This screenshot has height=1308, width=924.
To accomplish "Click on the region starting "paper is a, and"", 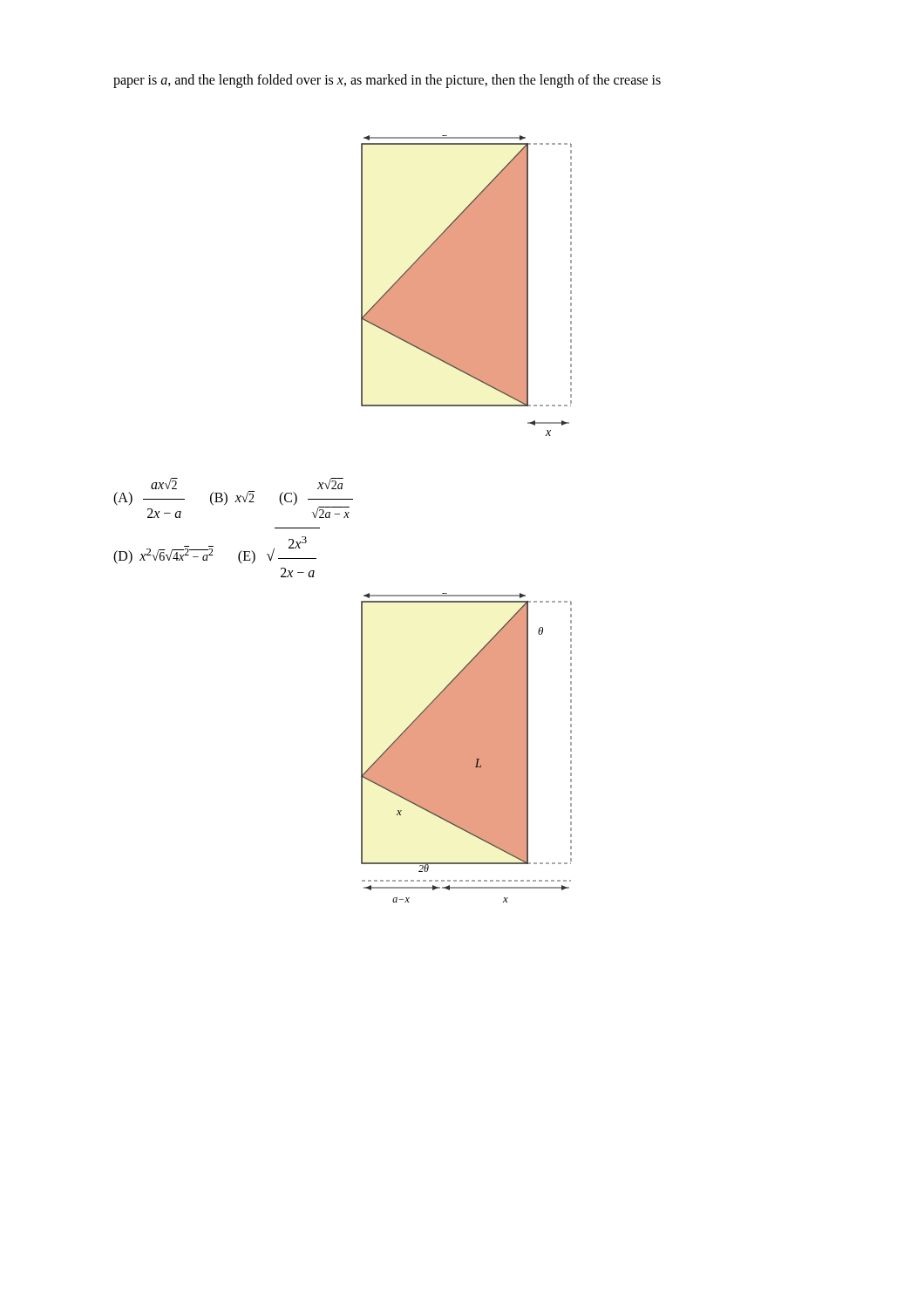I will click(x=387, y=80).
